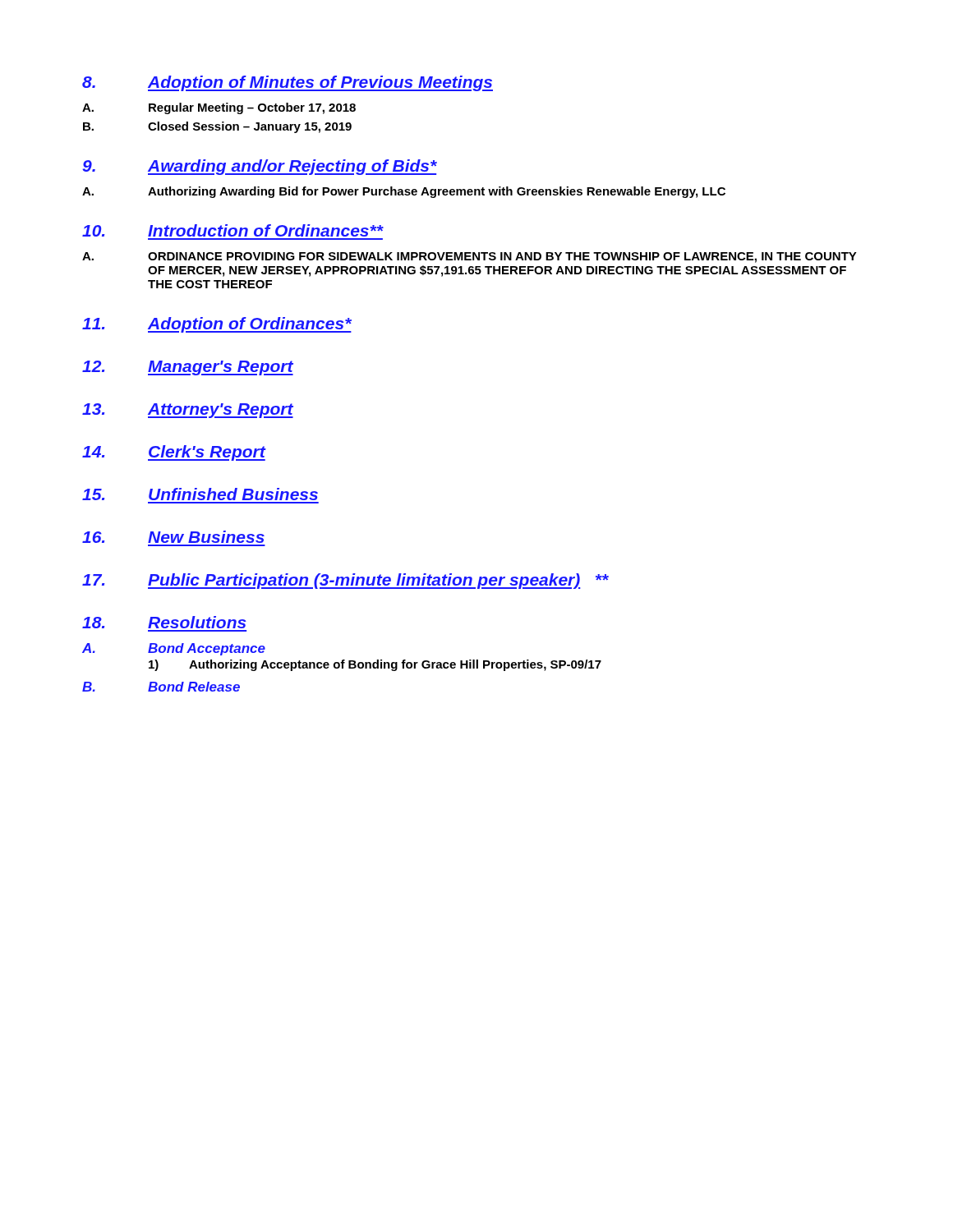
Task: Locate the section header containing "8. Adoption of Minutes of Previous Meetings"
Action: [288, 82]
